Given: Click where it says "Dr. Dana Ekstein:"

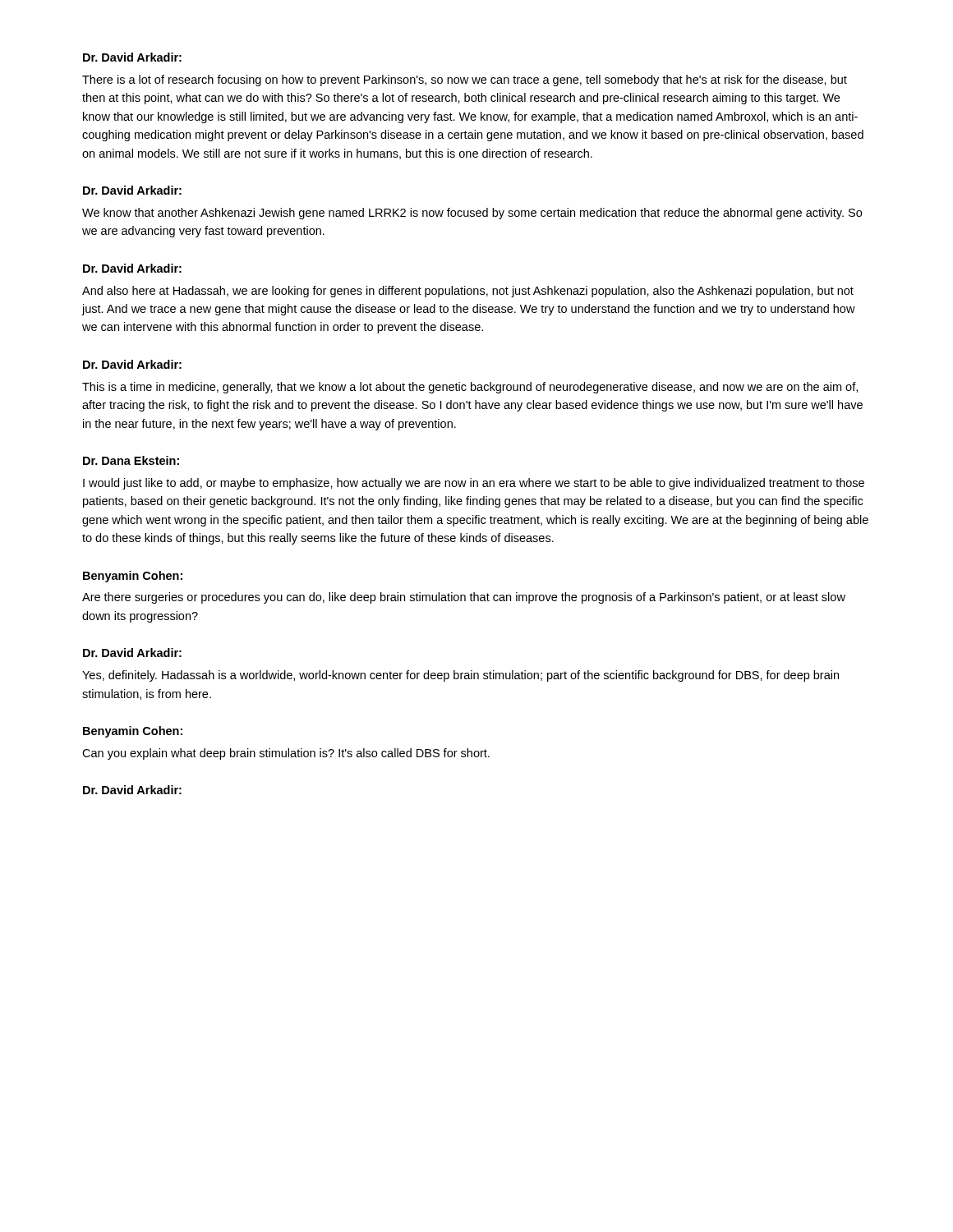Looking at the screenshot, I should [131, 461].
